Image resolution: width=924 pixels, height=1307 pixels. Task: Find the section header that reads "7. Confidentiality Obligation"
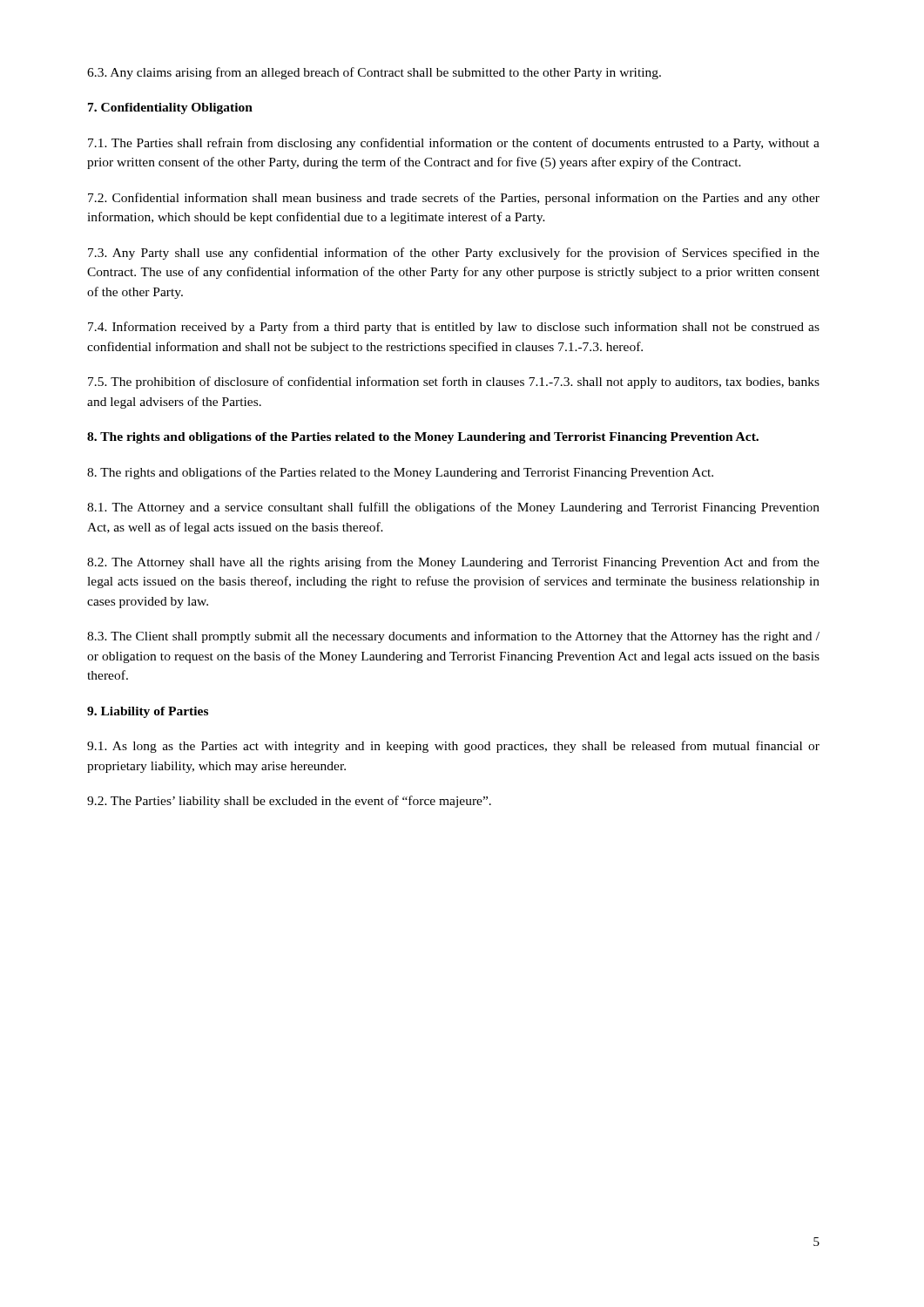pyautogui.click(x=170, y=107)
